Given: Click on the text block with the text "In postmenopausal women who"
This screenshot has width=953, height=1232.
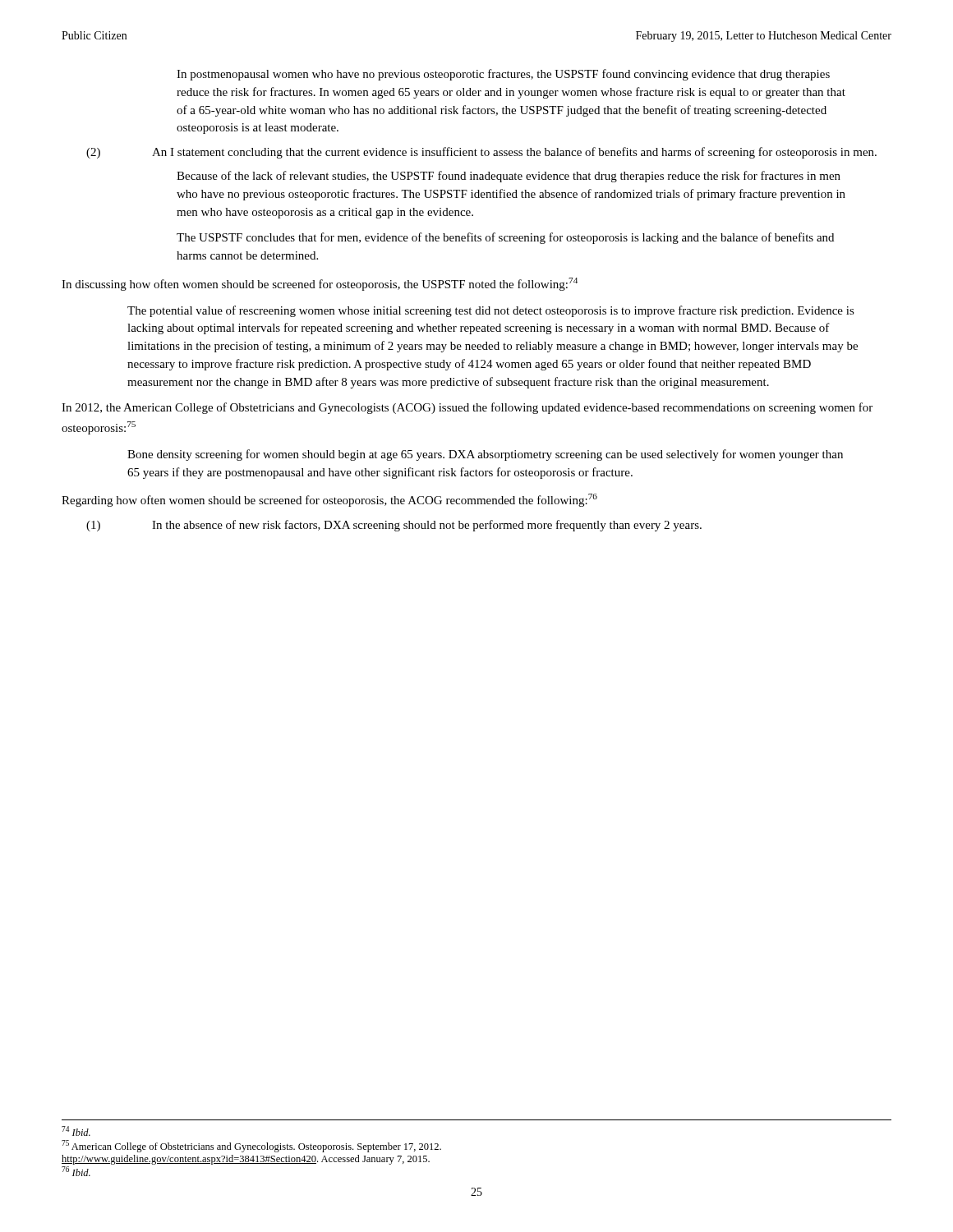Looking at the screenshot, I should pyautogui.click(x=518, y=101).
